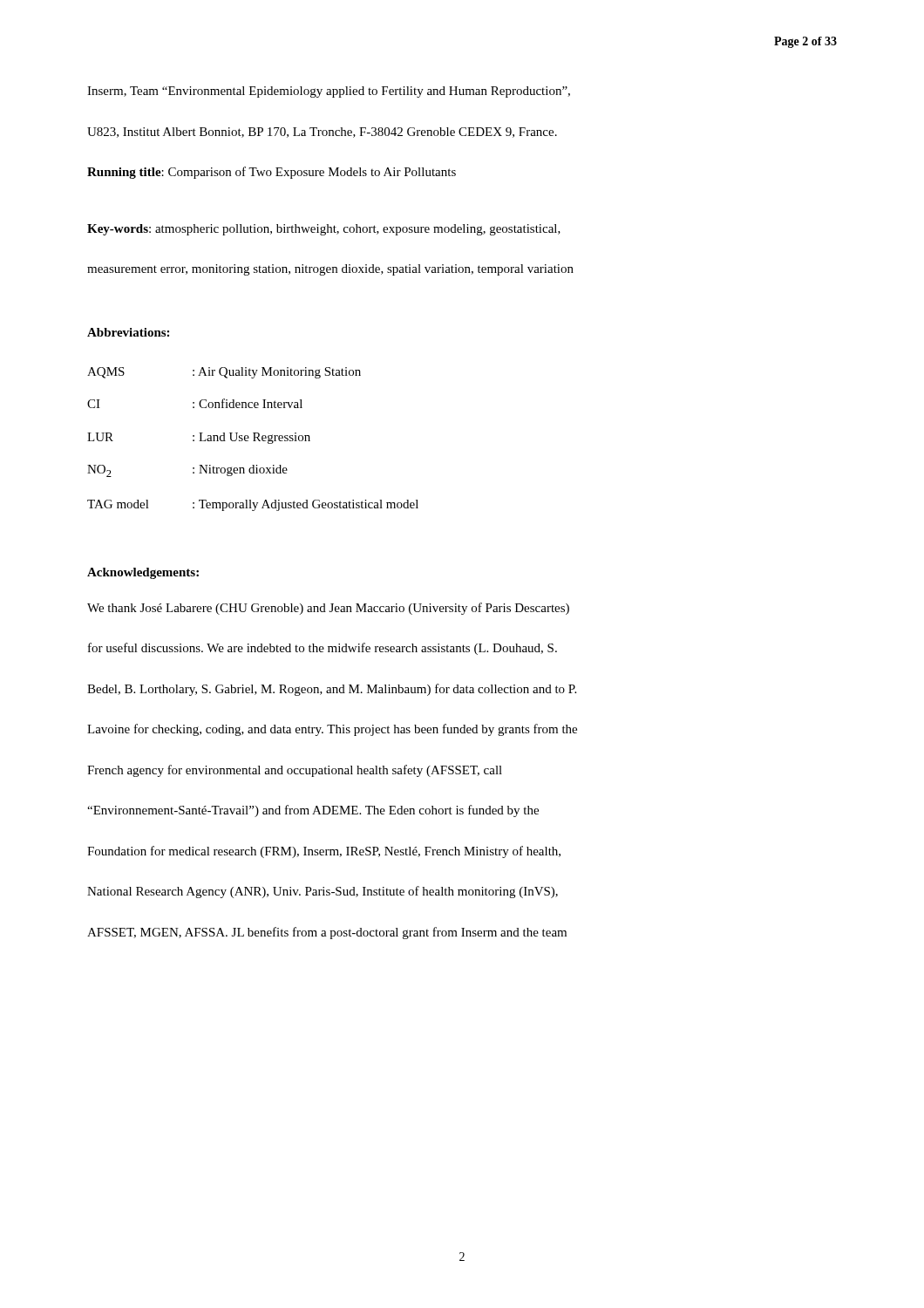
Task: Find the block on this page that starts "Key-words: atmospheric pollution,"
Action: coord(324,228)
